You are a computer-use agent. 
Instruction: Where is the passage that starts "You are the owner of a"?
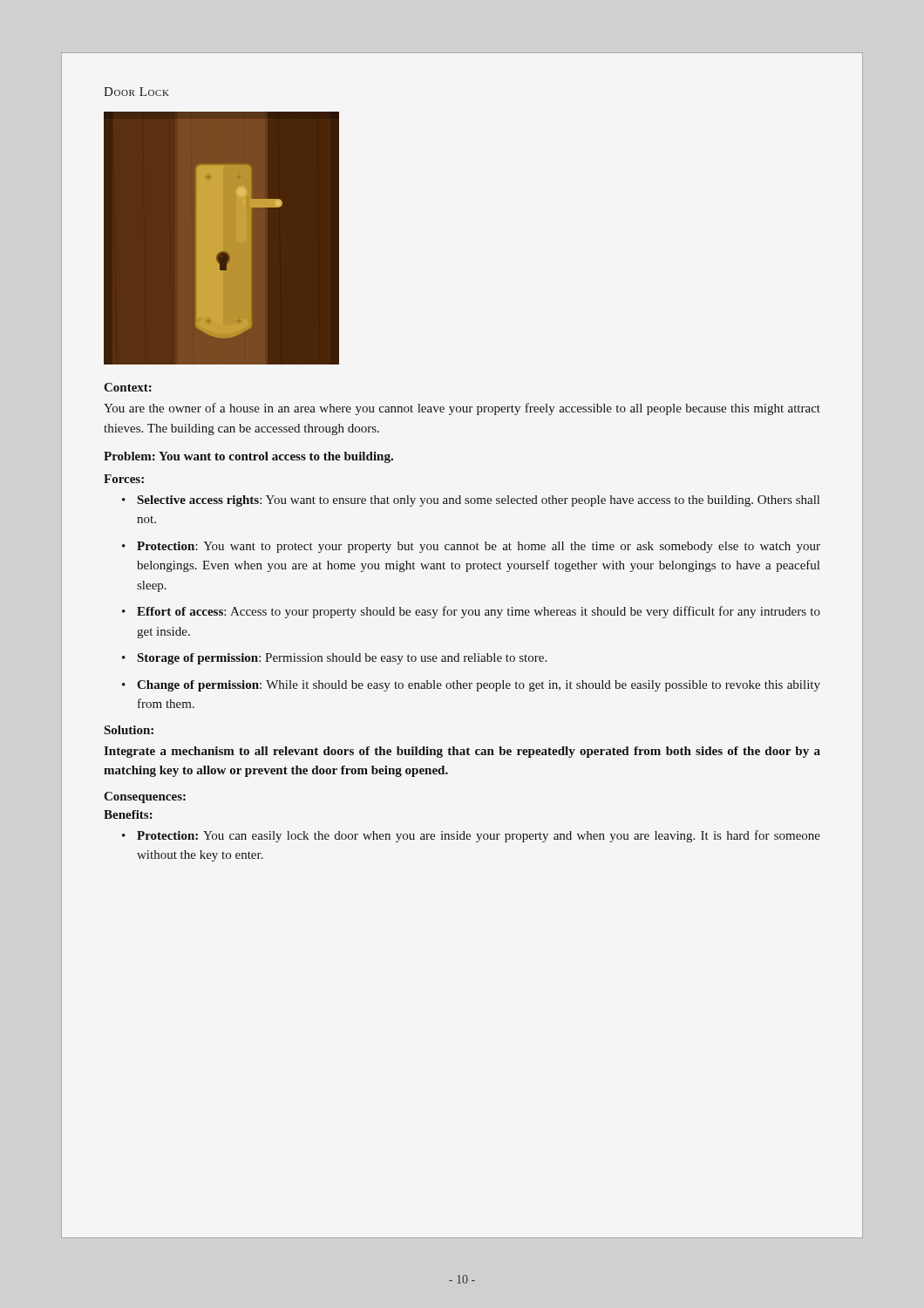click(462, 418)
